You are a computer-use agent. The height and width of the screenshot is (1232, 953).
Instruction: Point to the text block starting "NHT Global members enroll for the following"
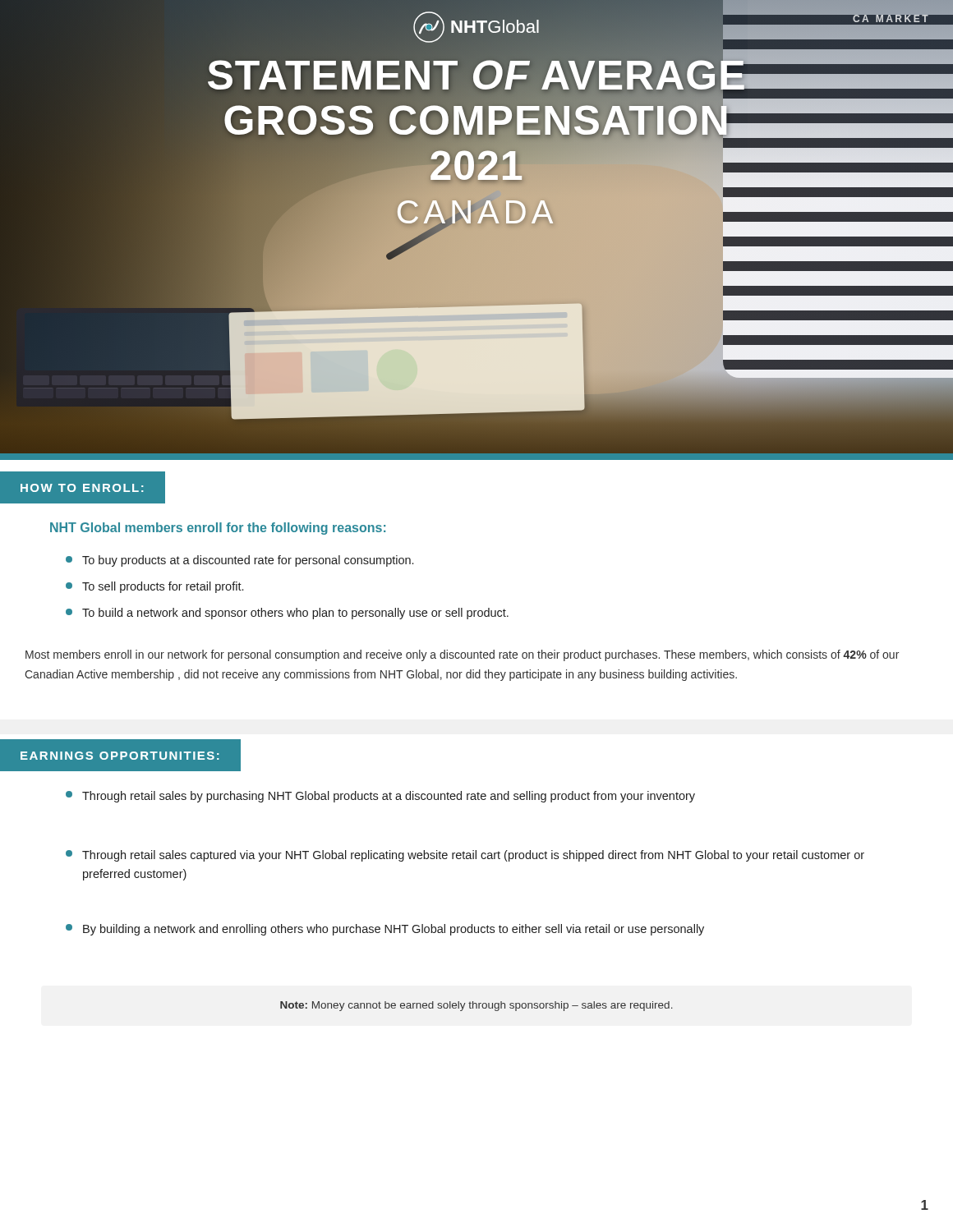218,528
